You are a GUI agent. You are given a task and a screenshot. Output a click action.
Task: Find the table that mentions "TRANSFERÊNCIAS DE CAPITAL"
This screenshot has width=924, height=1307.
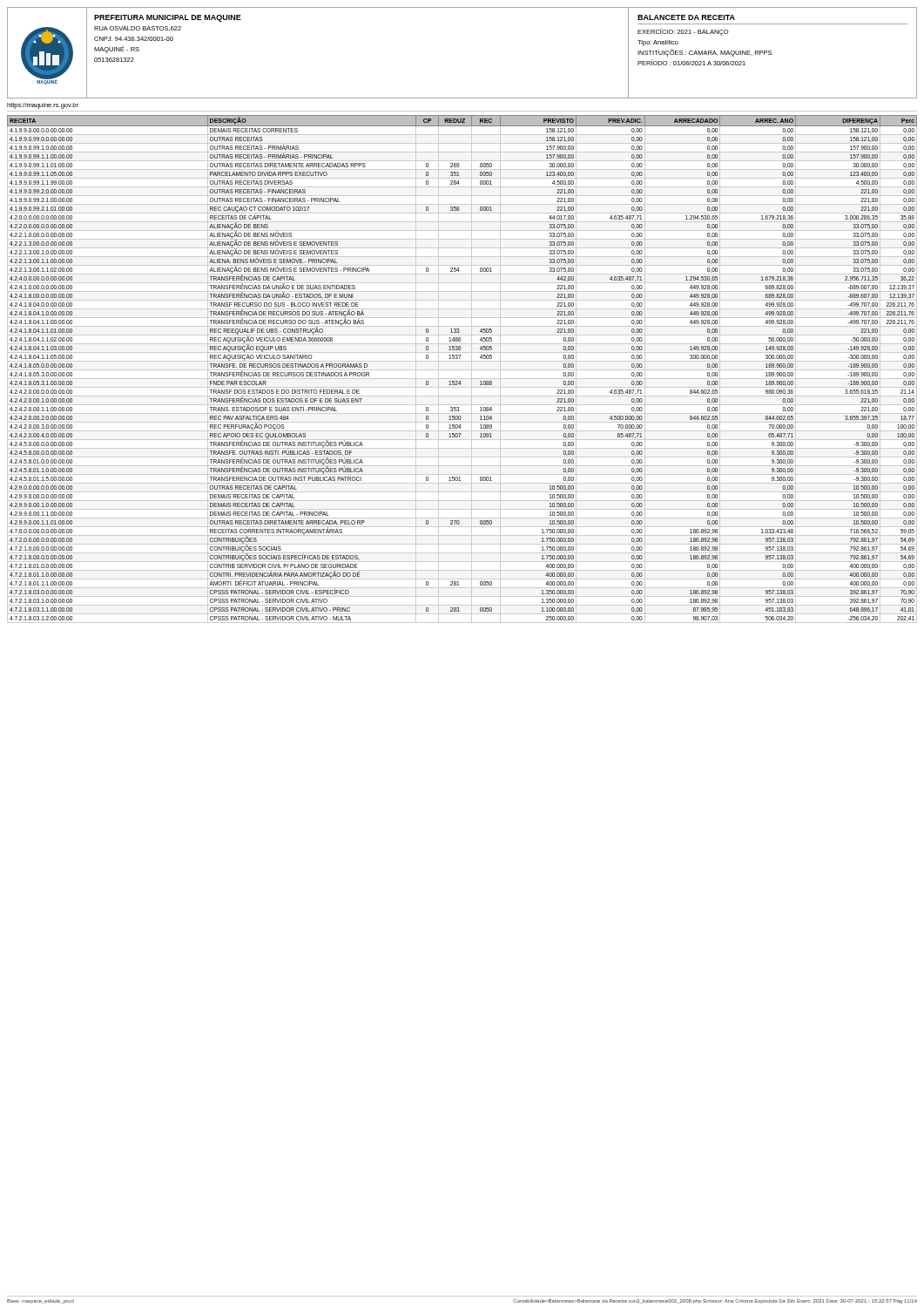pos(462,698)
